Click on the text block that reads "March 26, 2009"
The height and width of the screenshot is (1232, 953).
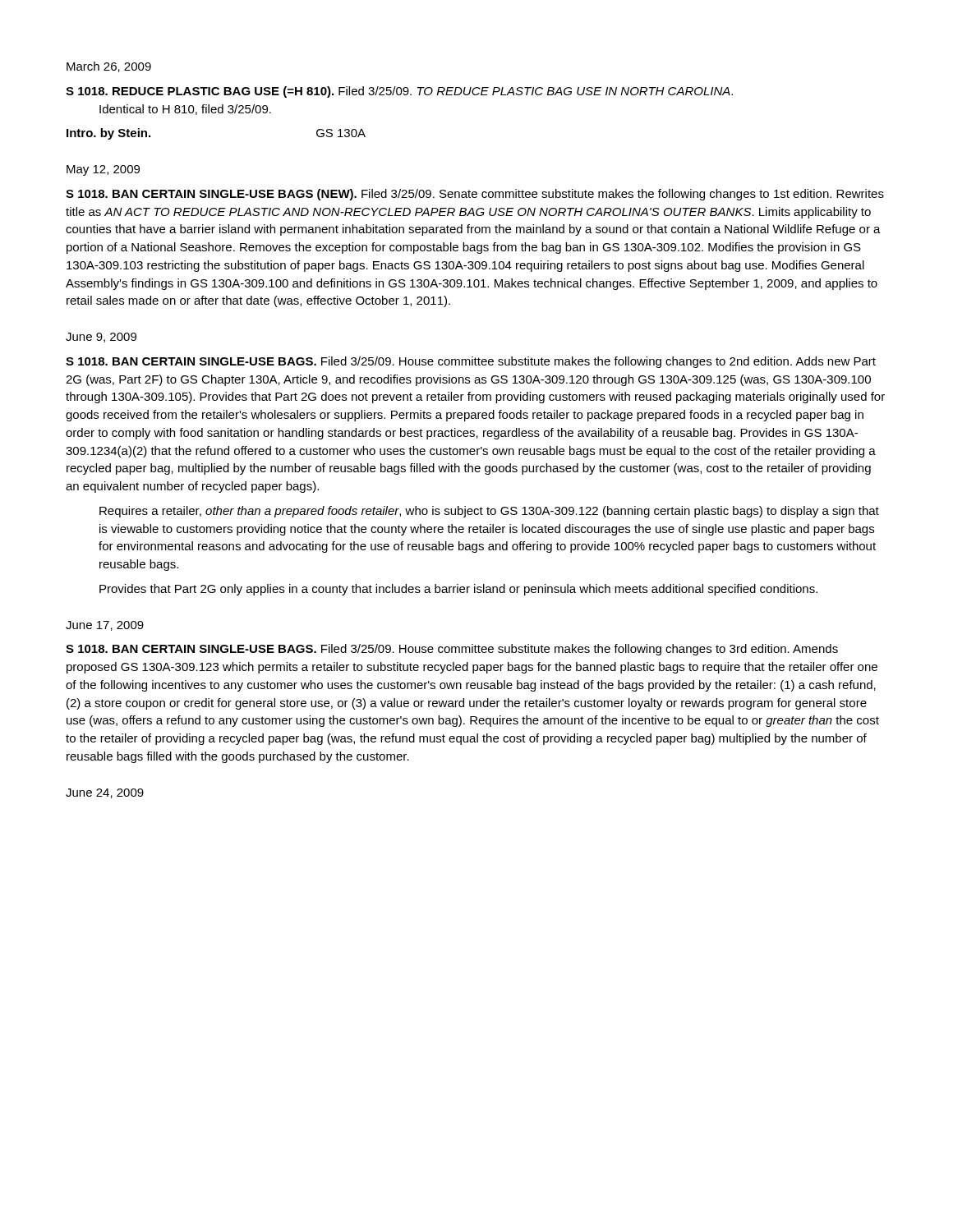[x=476, y=100]
